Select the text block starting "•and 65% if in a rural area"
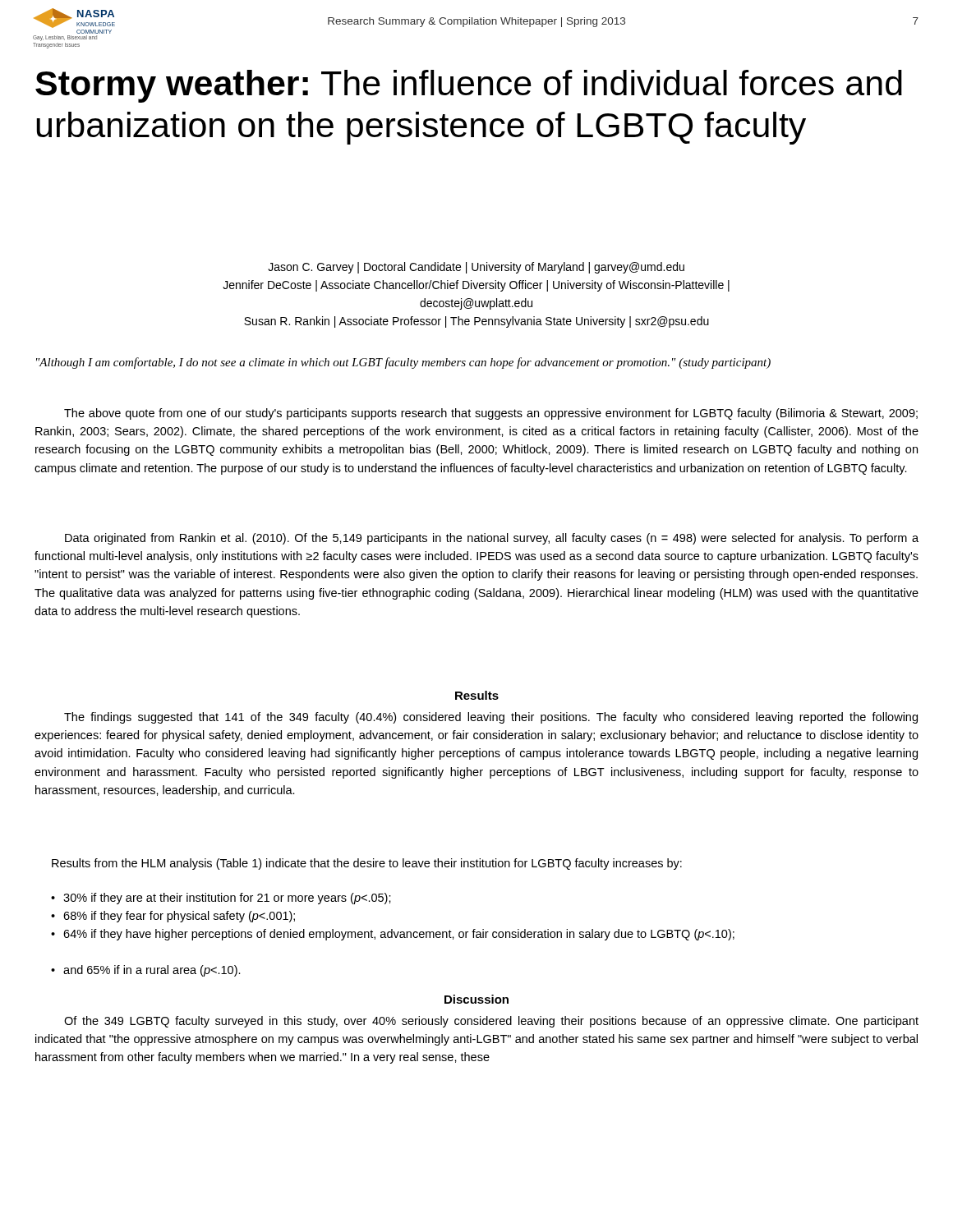 [x=146, y=970]
